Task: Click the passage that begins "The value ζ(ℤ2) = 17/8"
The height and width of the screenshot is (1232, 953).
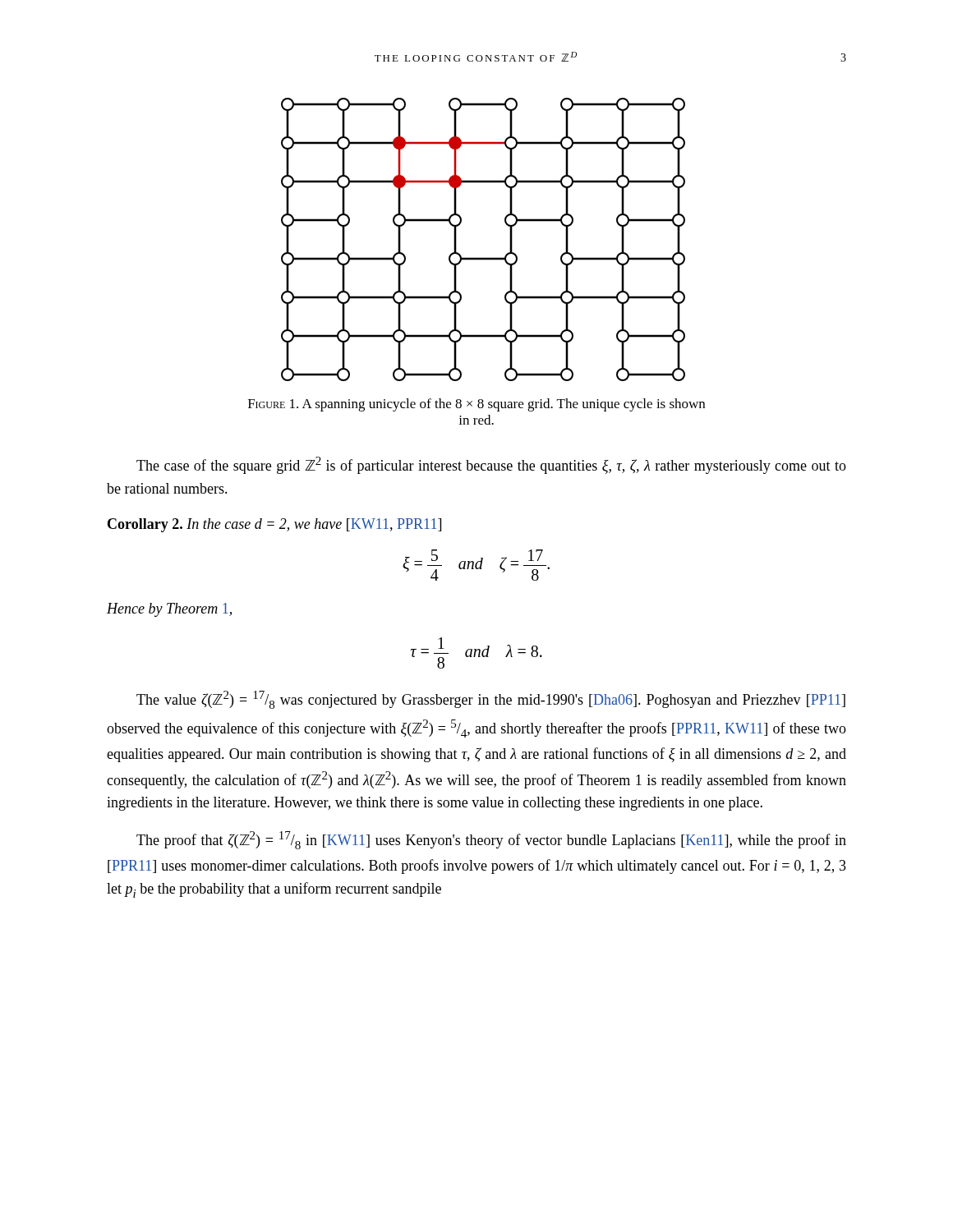Action: point(476,750)
